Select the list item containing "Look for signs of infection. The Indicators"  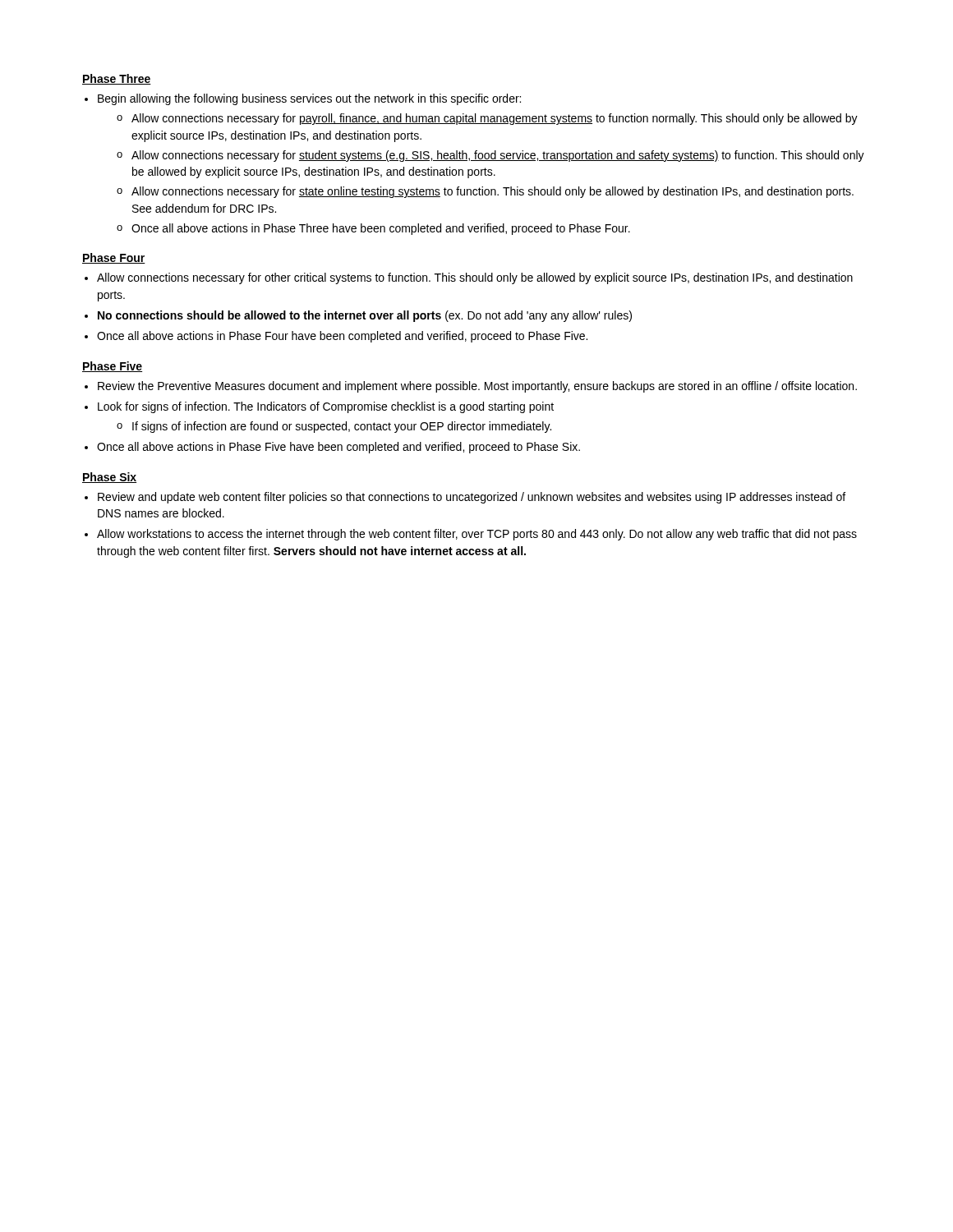(484, 417)
